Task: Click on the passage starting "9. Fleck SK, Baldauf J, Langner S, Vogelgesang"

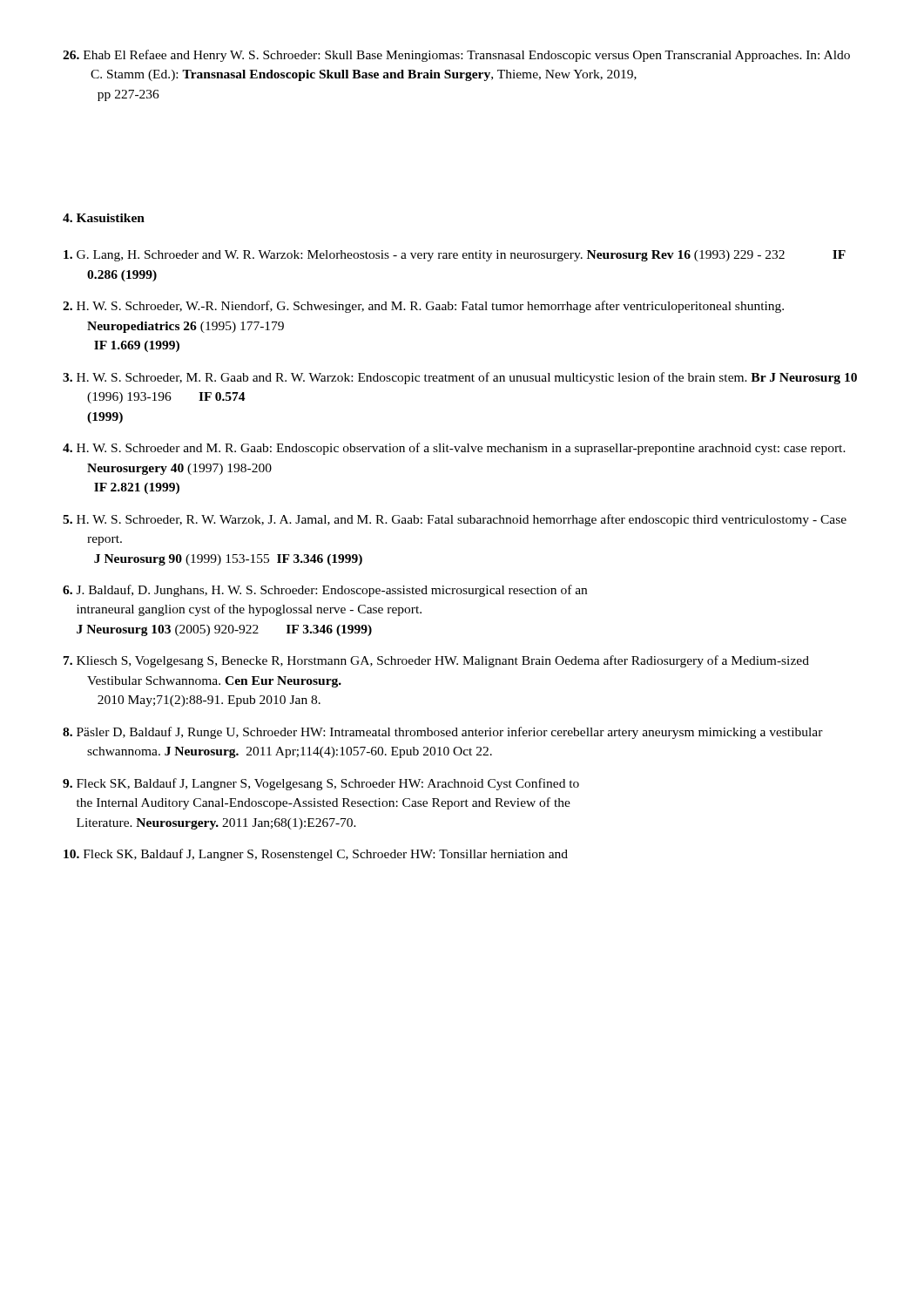Action: click(321, 802)
